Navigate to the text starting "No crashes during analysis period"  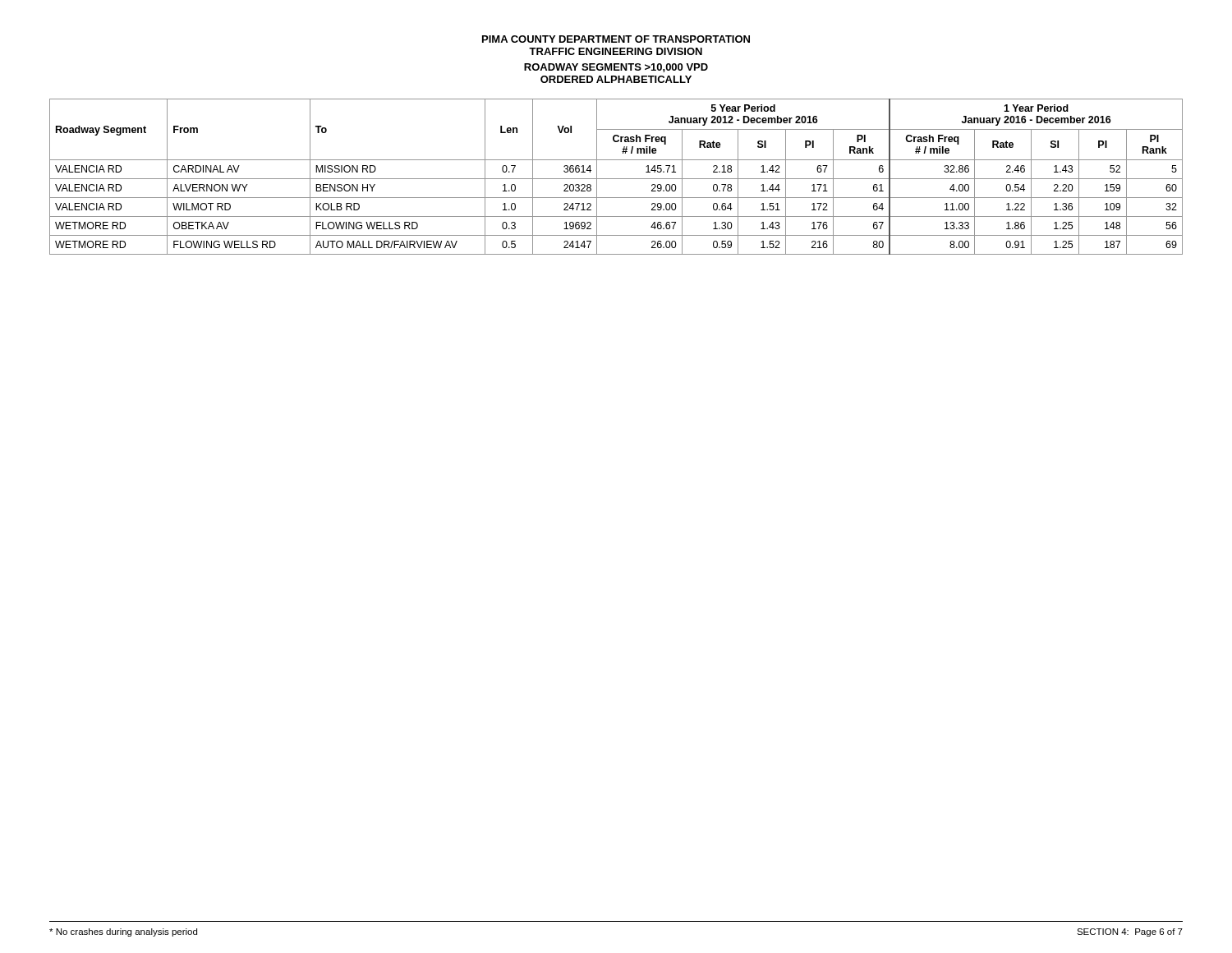124,932
